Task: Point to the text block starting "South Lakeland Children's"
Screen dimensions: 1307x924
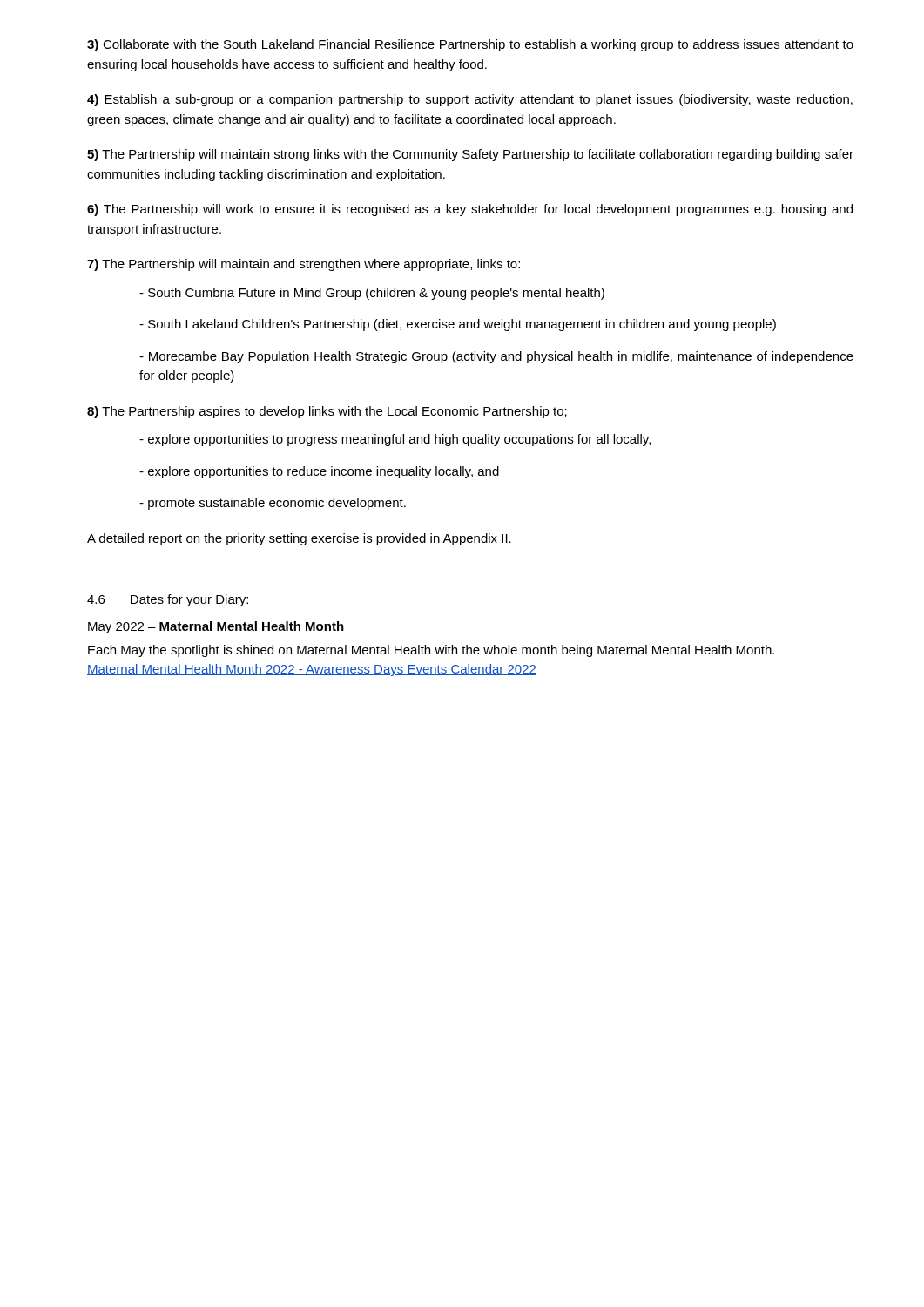Action: (x=458, y=324)
